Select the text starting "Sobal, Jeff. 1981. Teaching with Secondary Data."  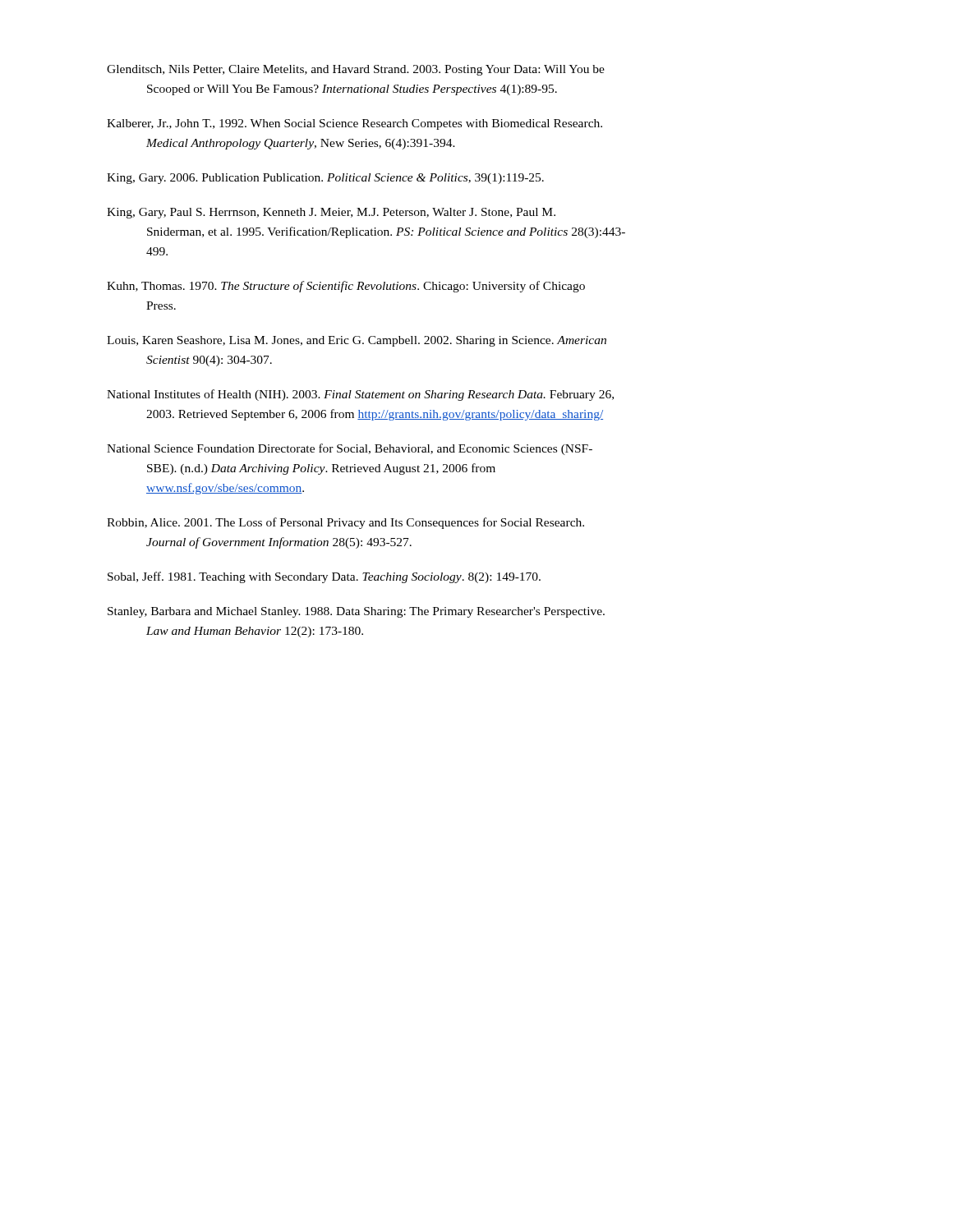(476, 577)
